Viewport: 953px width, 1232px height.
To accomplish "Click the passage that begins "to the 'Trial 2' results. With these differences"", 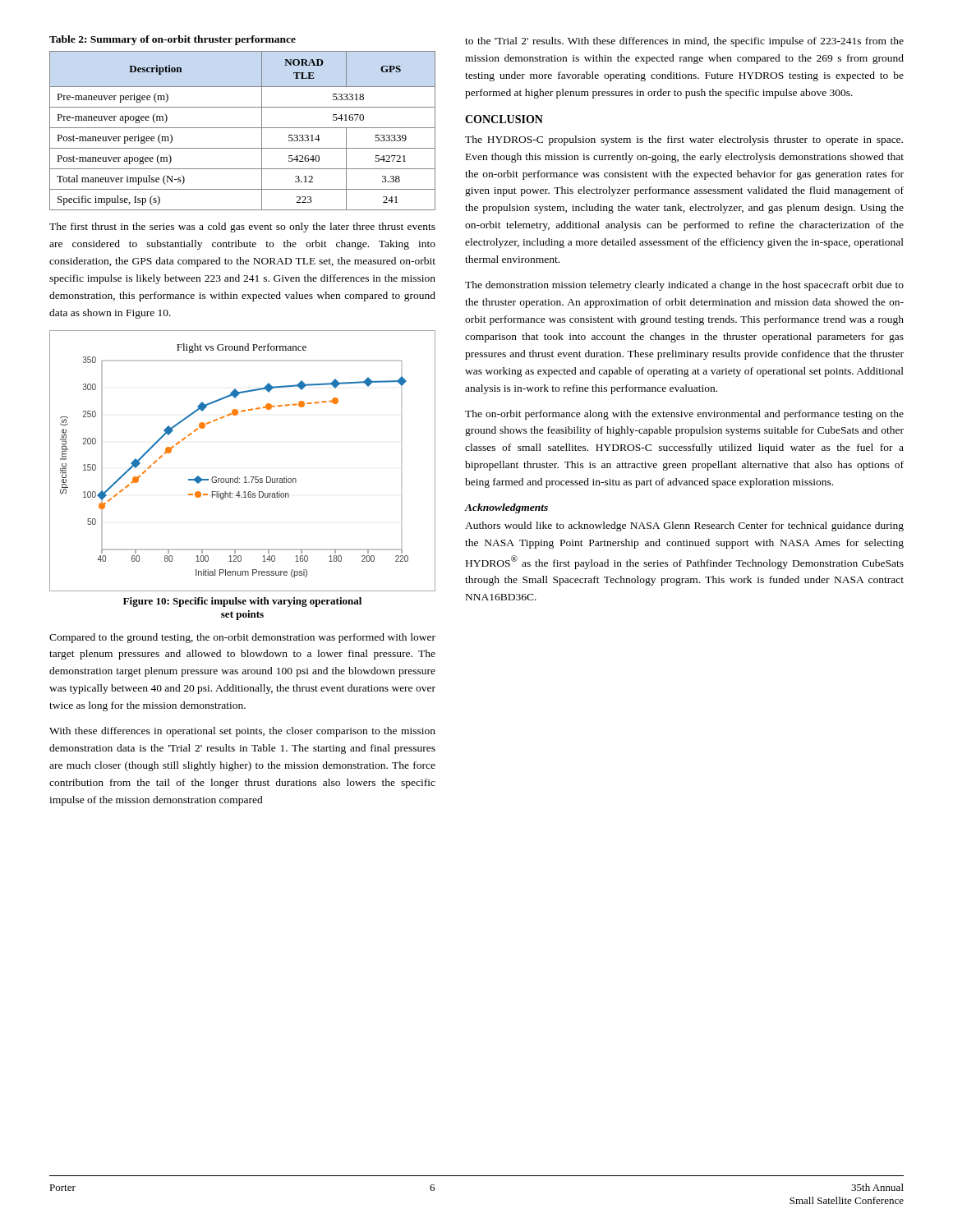I will tap(684, 66).
